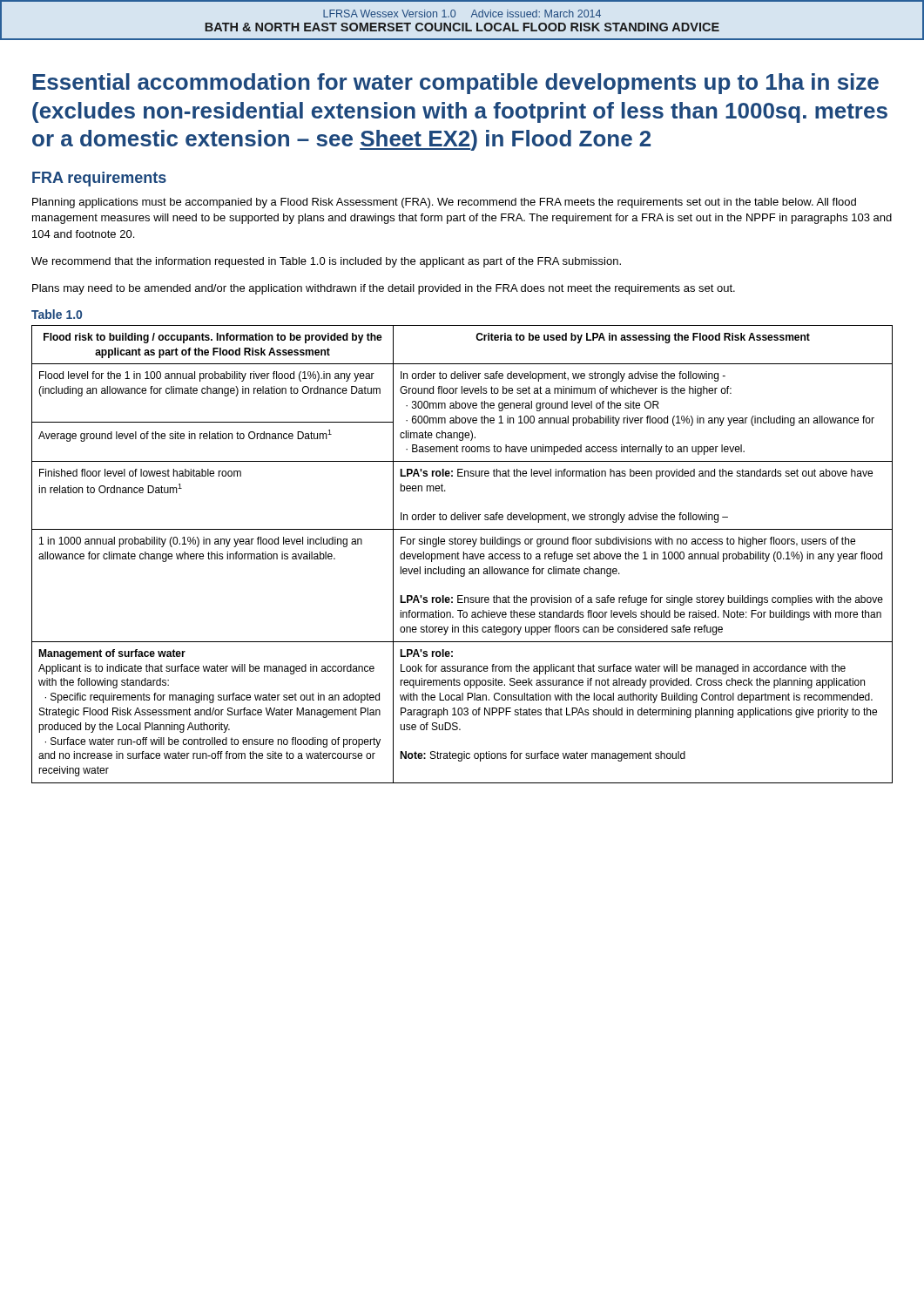Locate the section header that reads "Table 1.0"
This screenshot has width=924, height=1307.
coord(57,314)
